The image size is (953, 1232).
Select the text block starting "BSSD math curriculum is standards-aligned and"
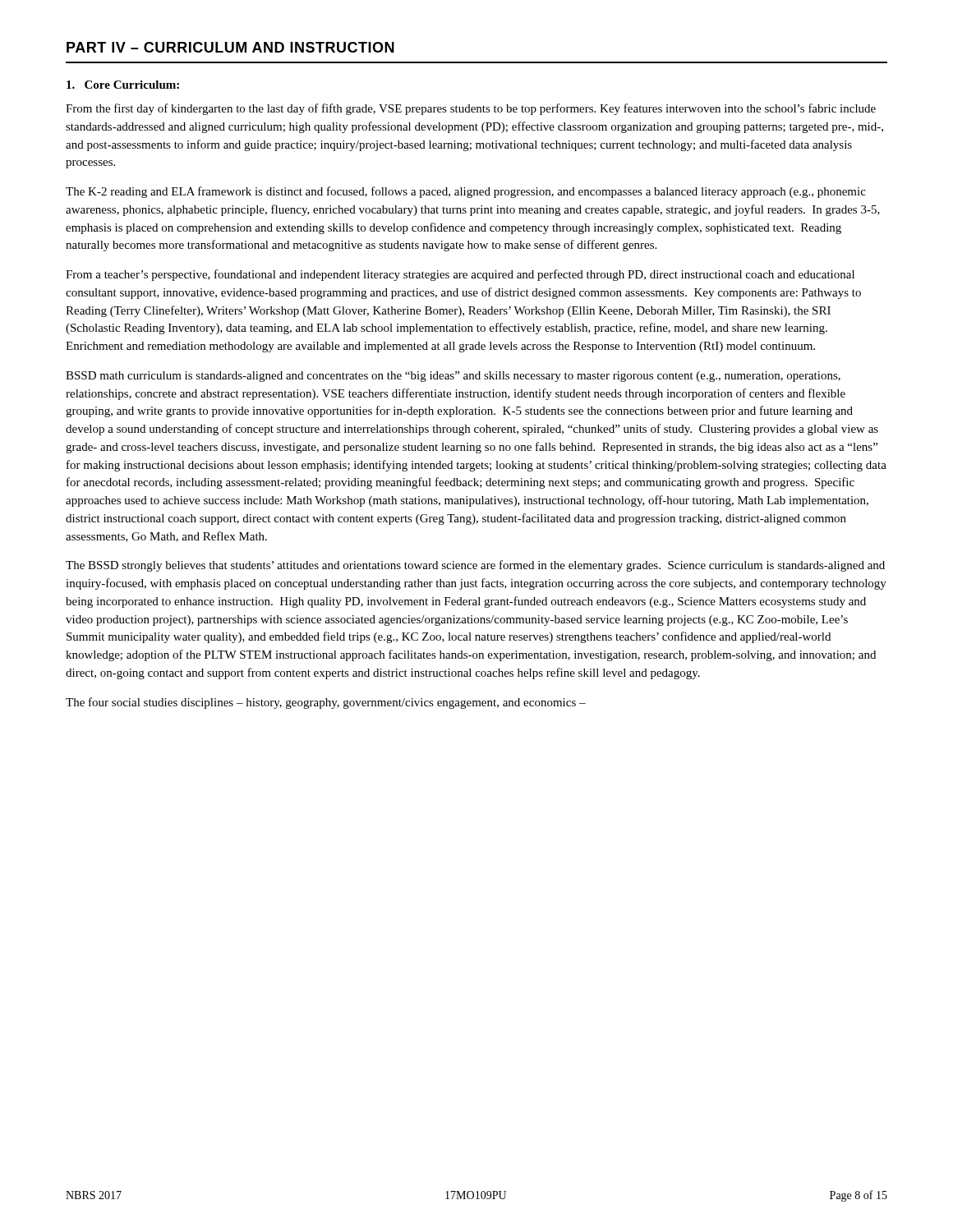(476, 456)
